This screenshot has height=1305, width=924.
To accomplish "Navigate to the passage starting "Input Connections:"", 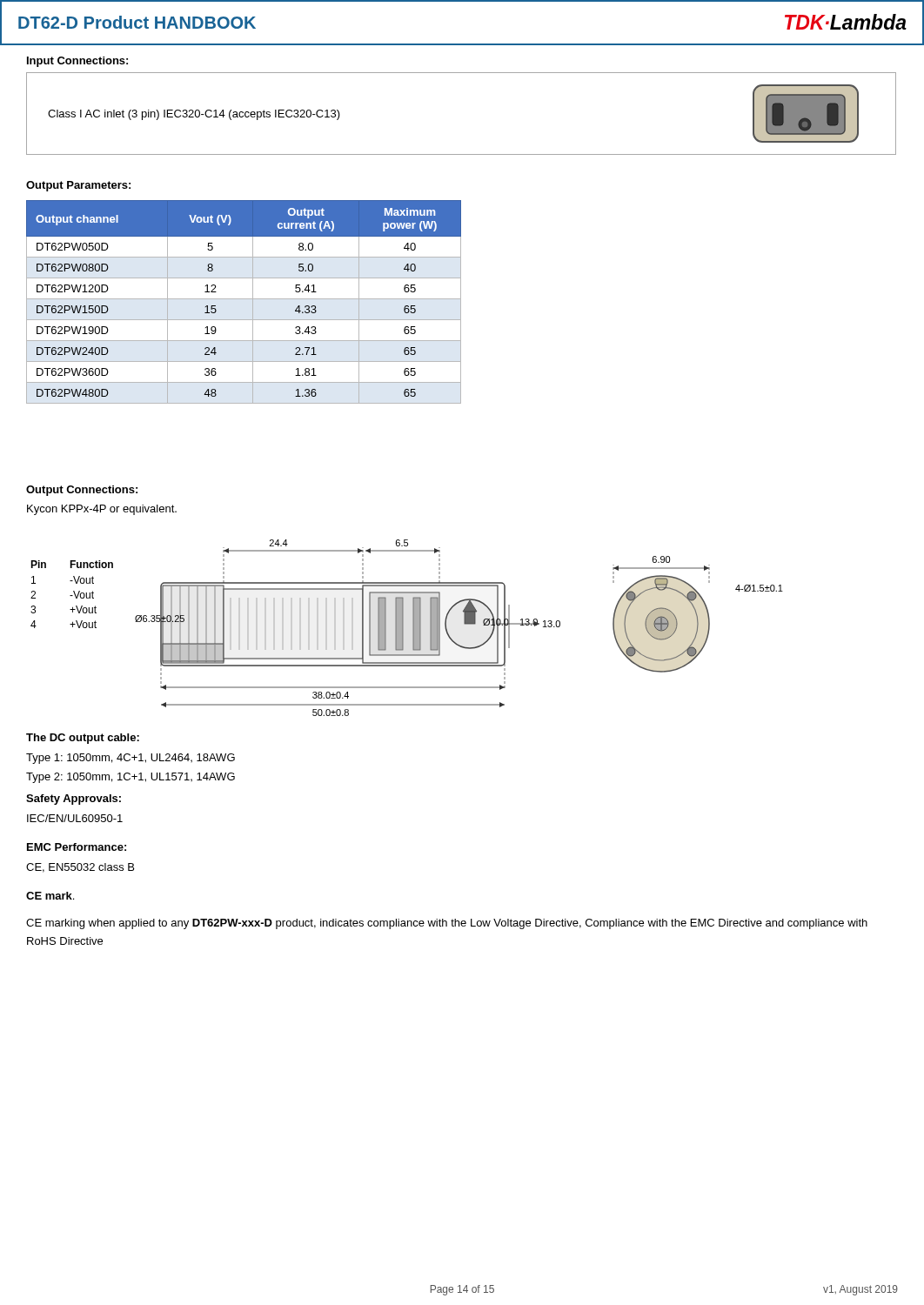I will 78,60.
